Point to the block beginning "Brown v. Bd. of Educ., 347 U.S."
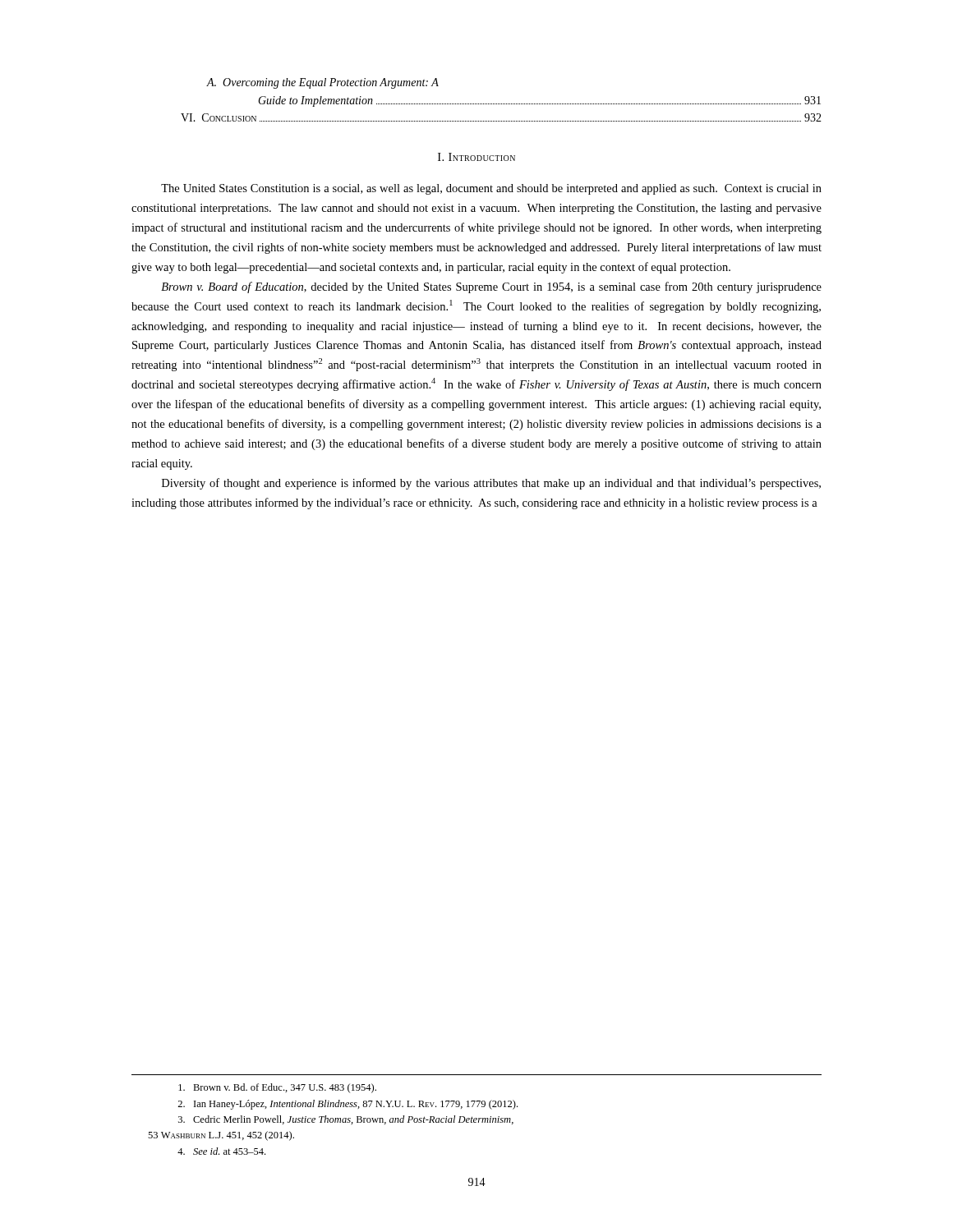The width and height of the screenshot is (953, 1232). pyautogui.click(x=476, y=1120)
